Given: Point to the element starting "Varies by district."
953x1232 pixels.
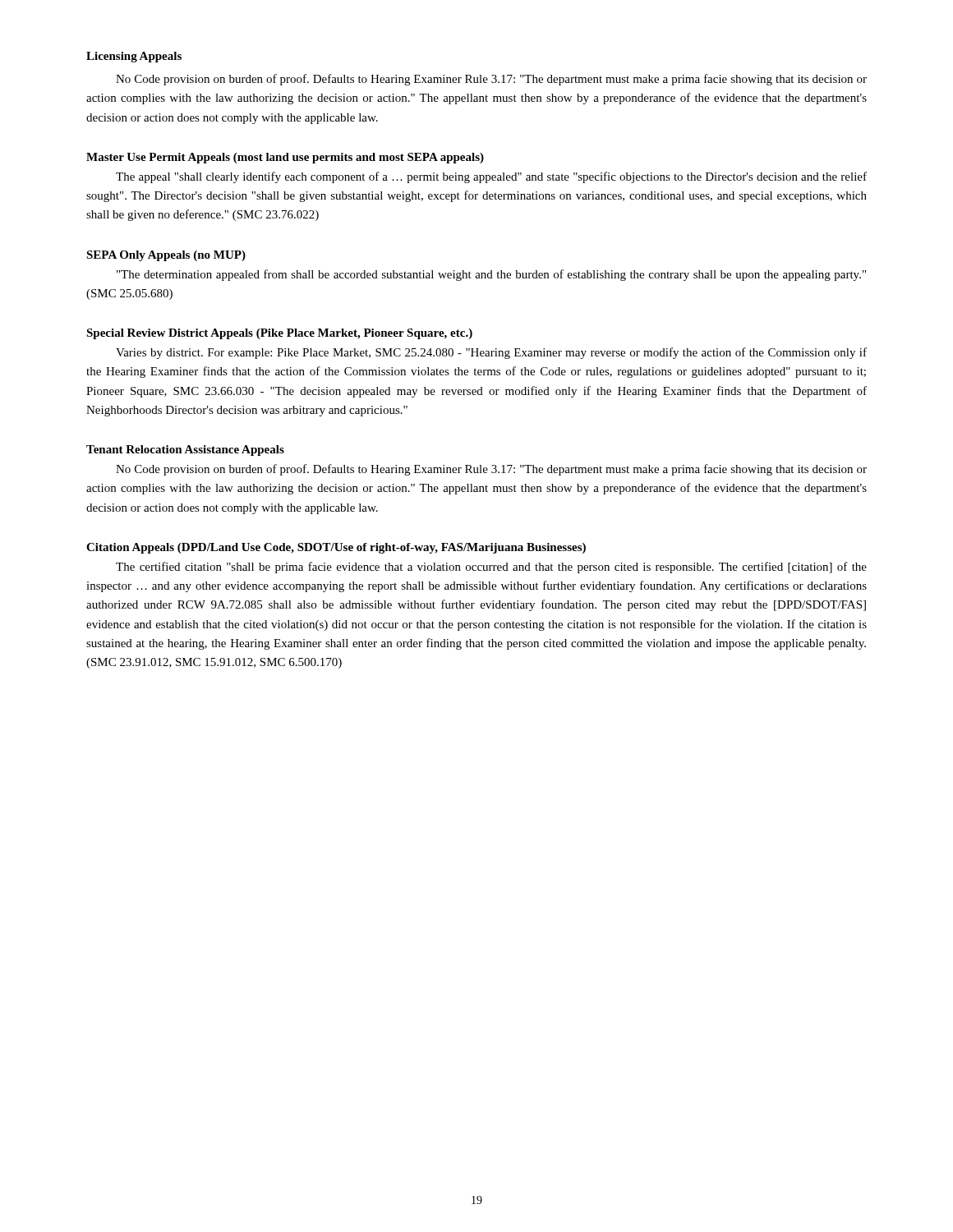Looking at the screenshot, I should (x=476, y=382).
